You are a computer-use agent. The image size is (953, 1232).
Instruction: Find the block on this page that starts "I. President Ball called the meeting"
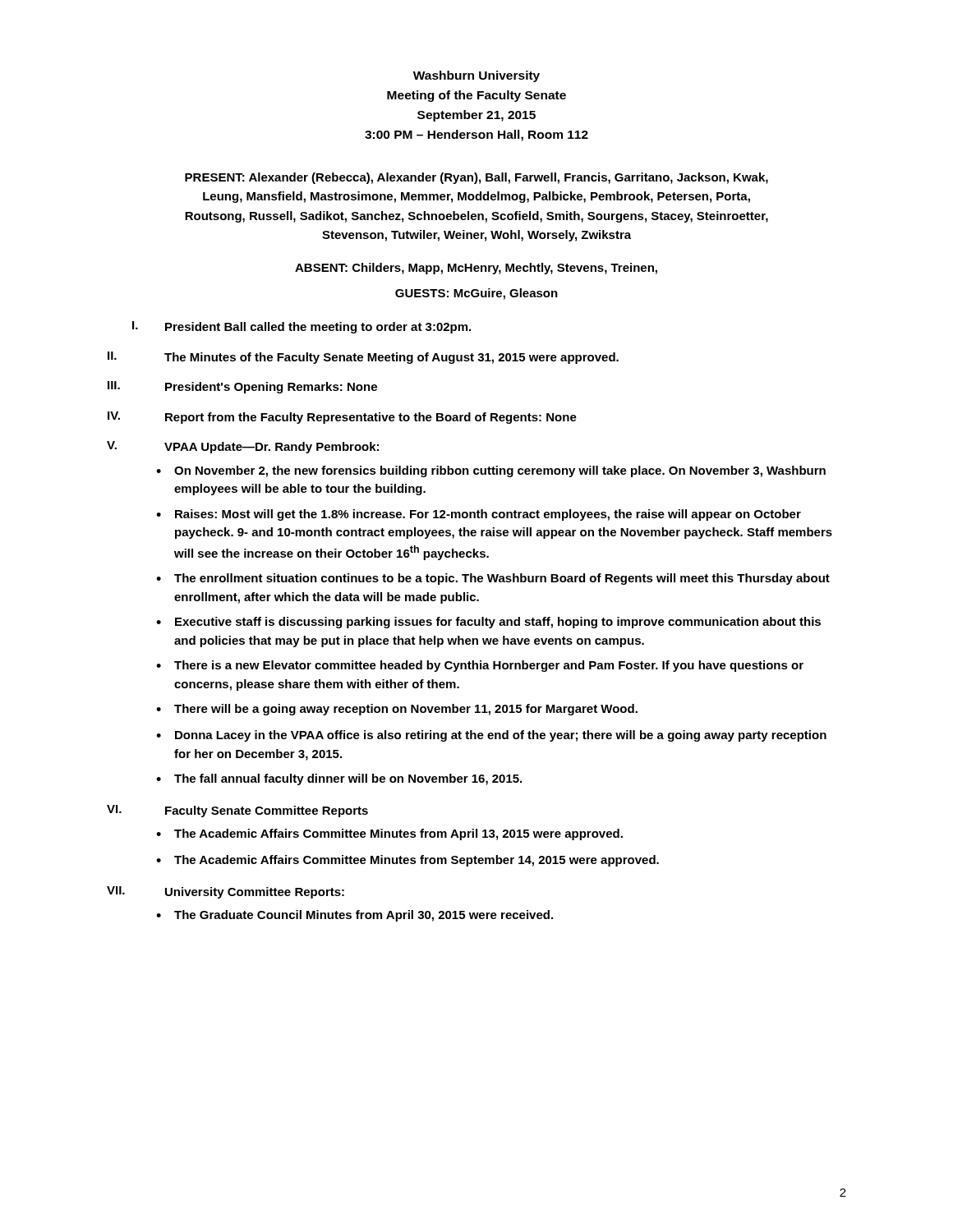click(476, 327)
